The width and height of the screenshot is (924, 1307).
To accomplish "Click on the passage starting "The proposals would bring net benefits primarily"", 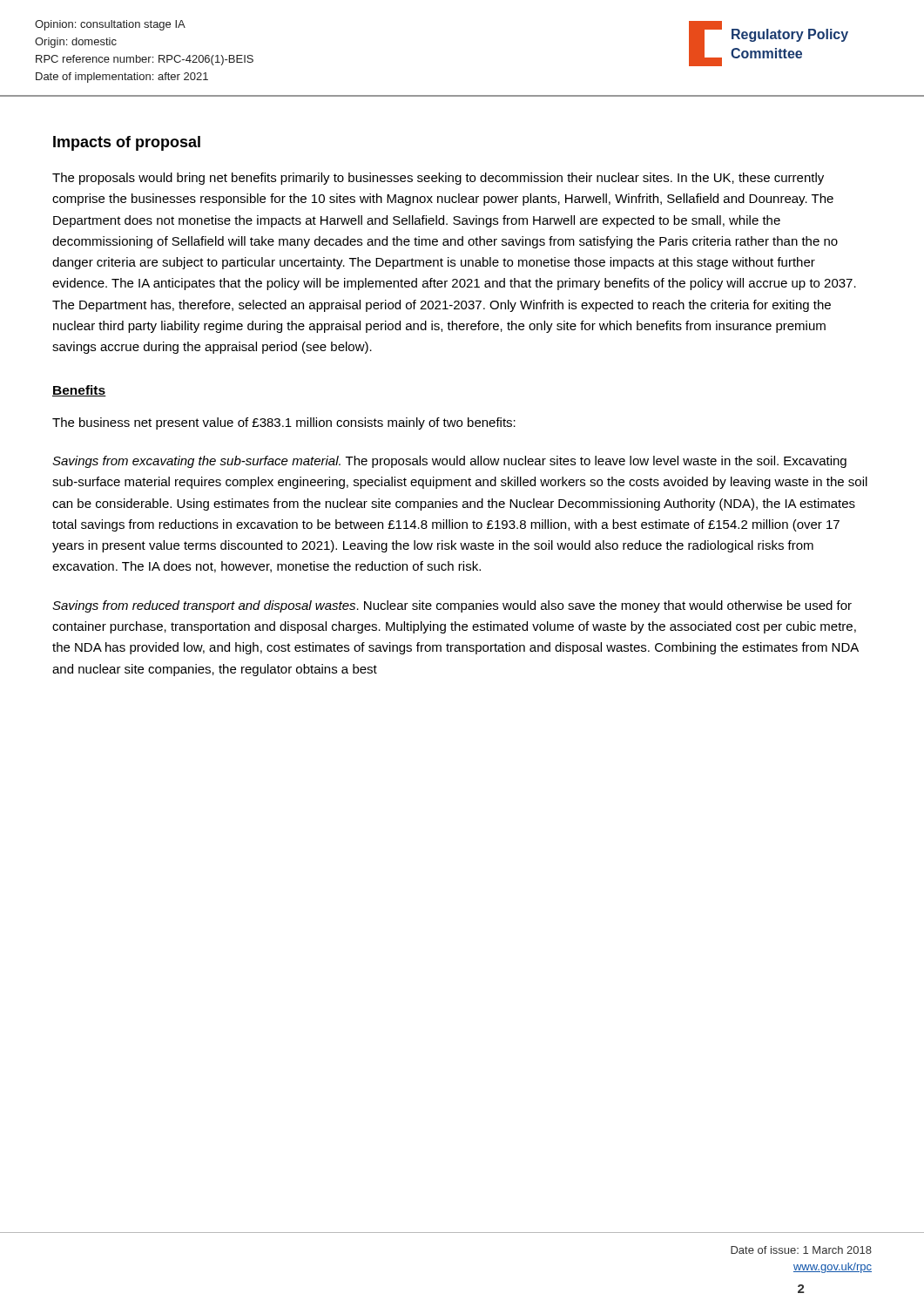I will (454, 262).
